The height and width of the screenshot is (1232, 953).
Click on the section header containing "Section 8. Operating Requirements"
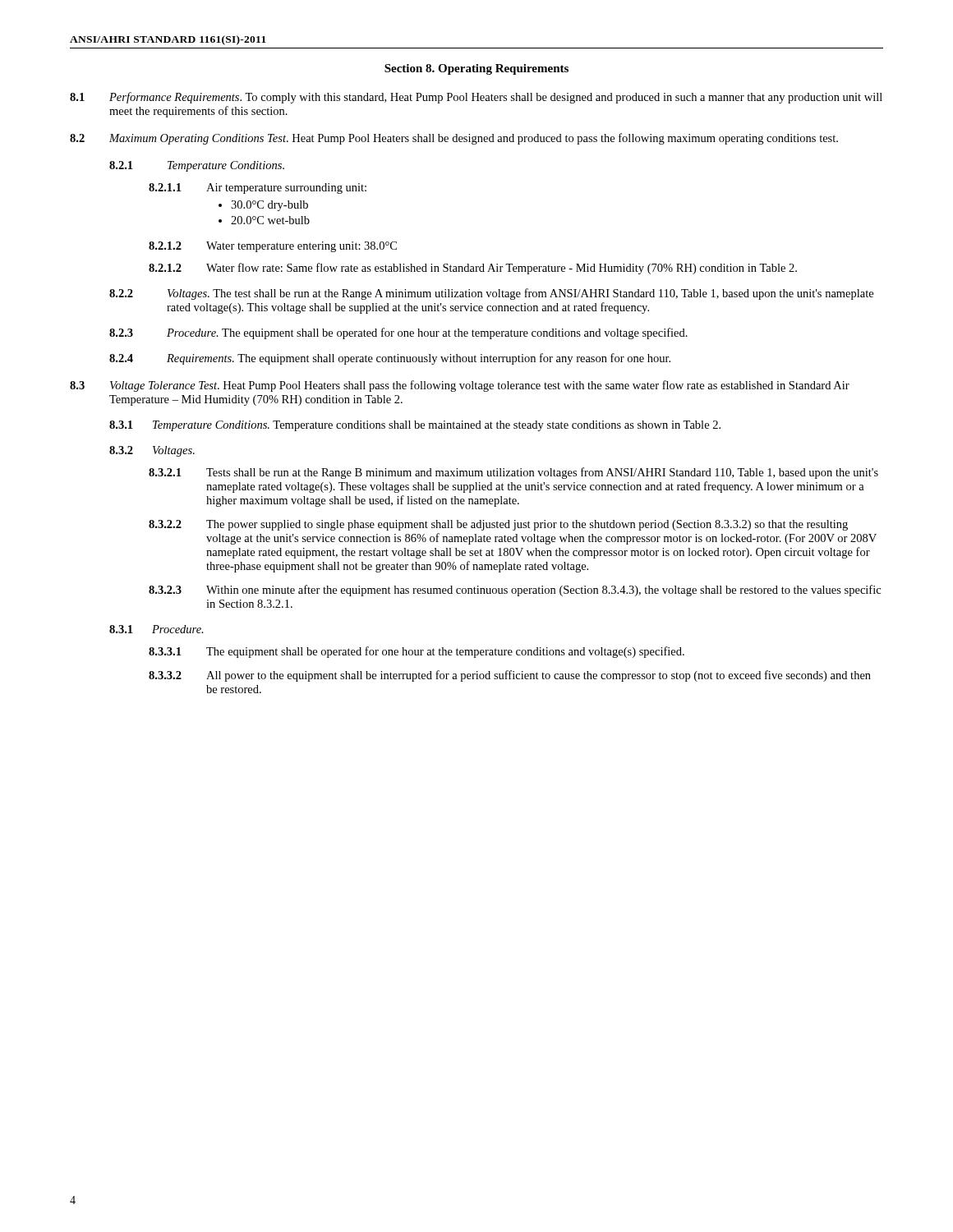[476, 68]
